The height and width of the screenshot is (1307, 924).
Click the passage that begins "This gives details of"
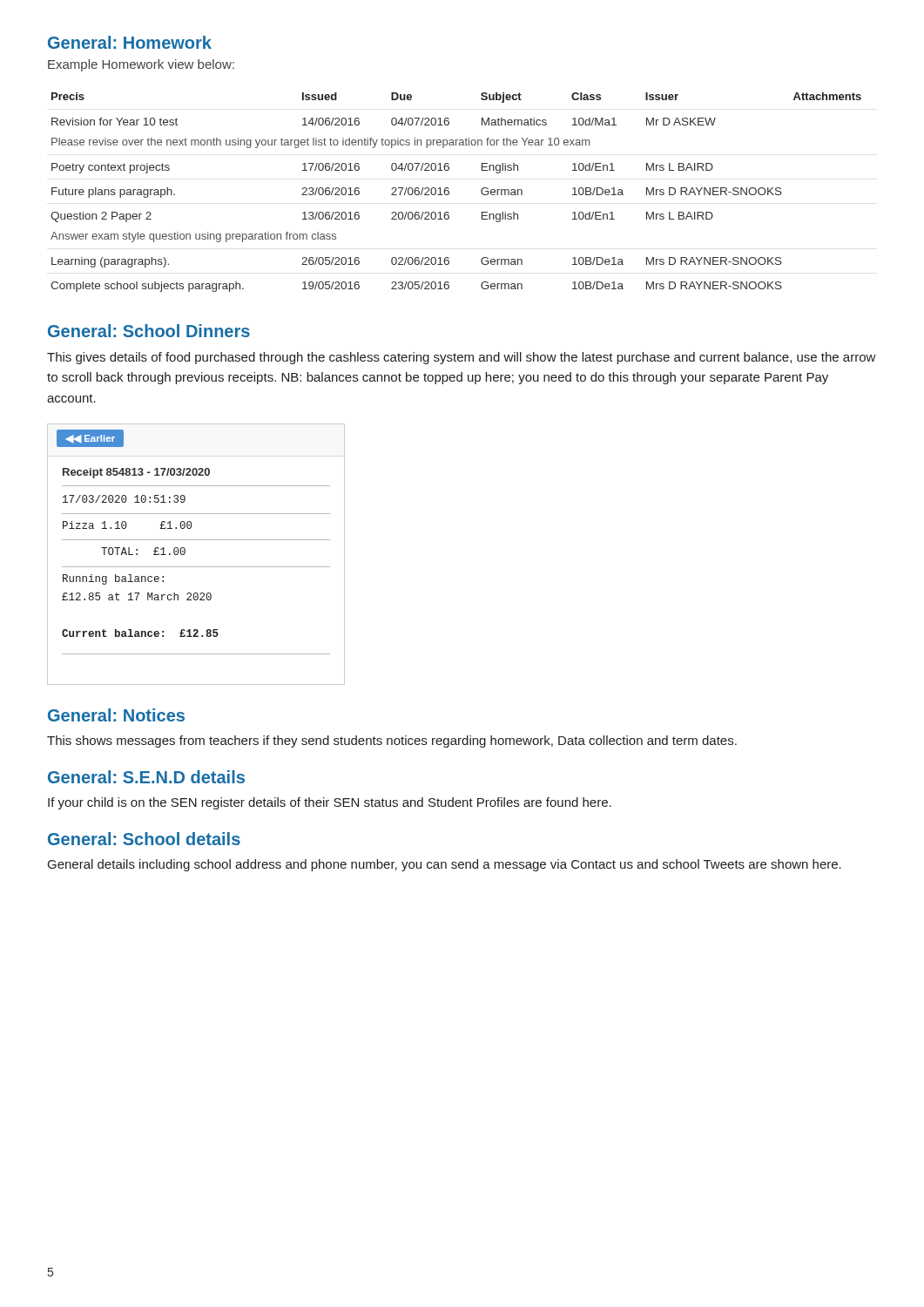(x=461, y=377)
